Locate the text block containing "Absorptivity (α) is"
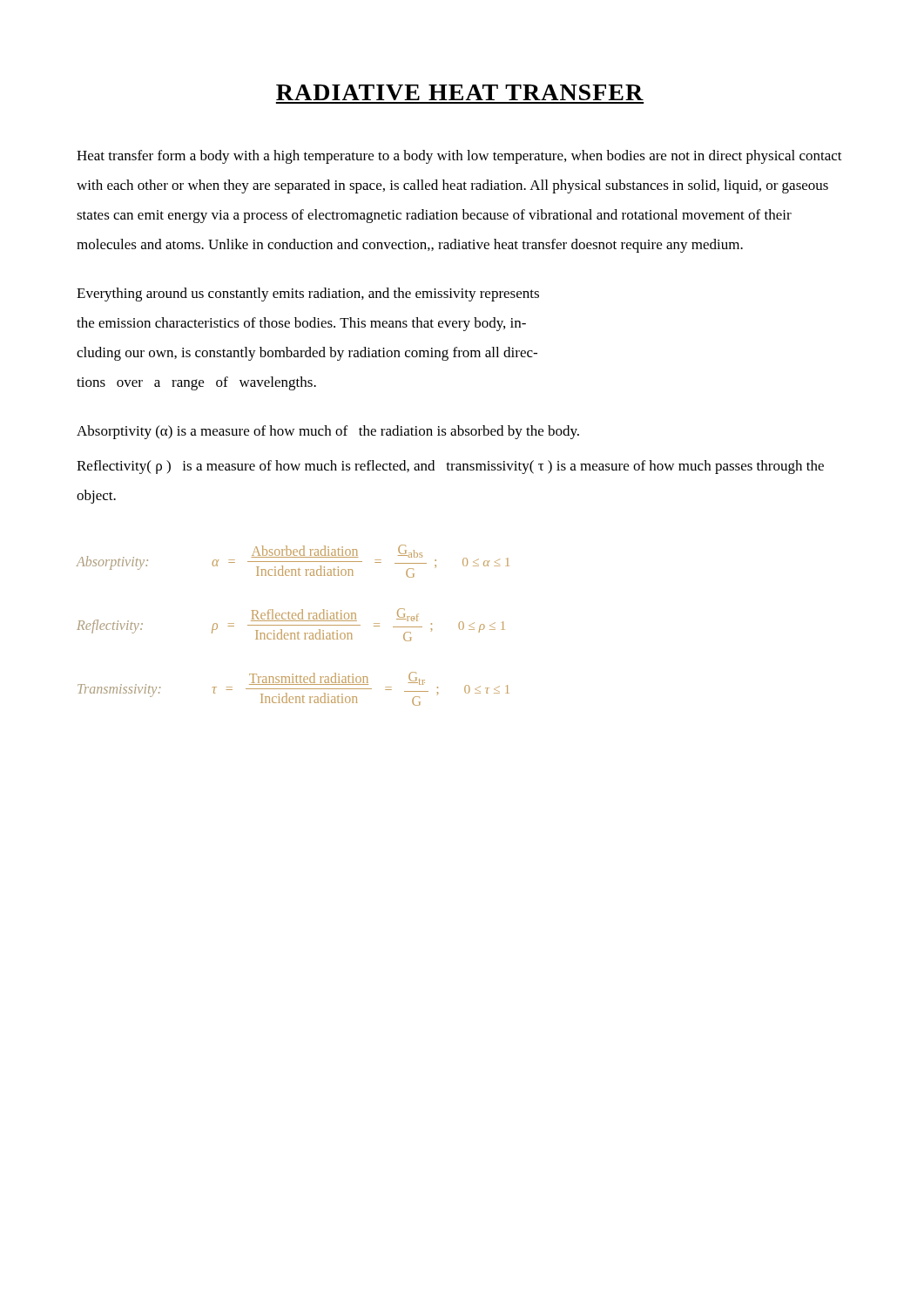This screenshot has width=924, height=1307. pos(328,431)
